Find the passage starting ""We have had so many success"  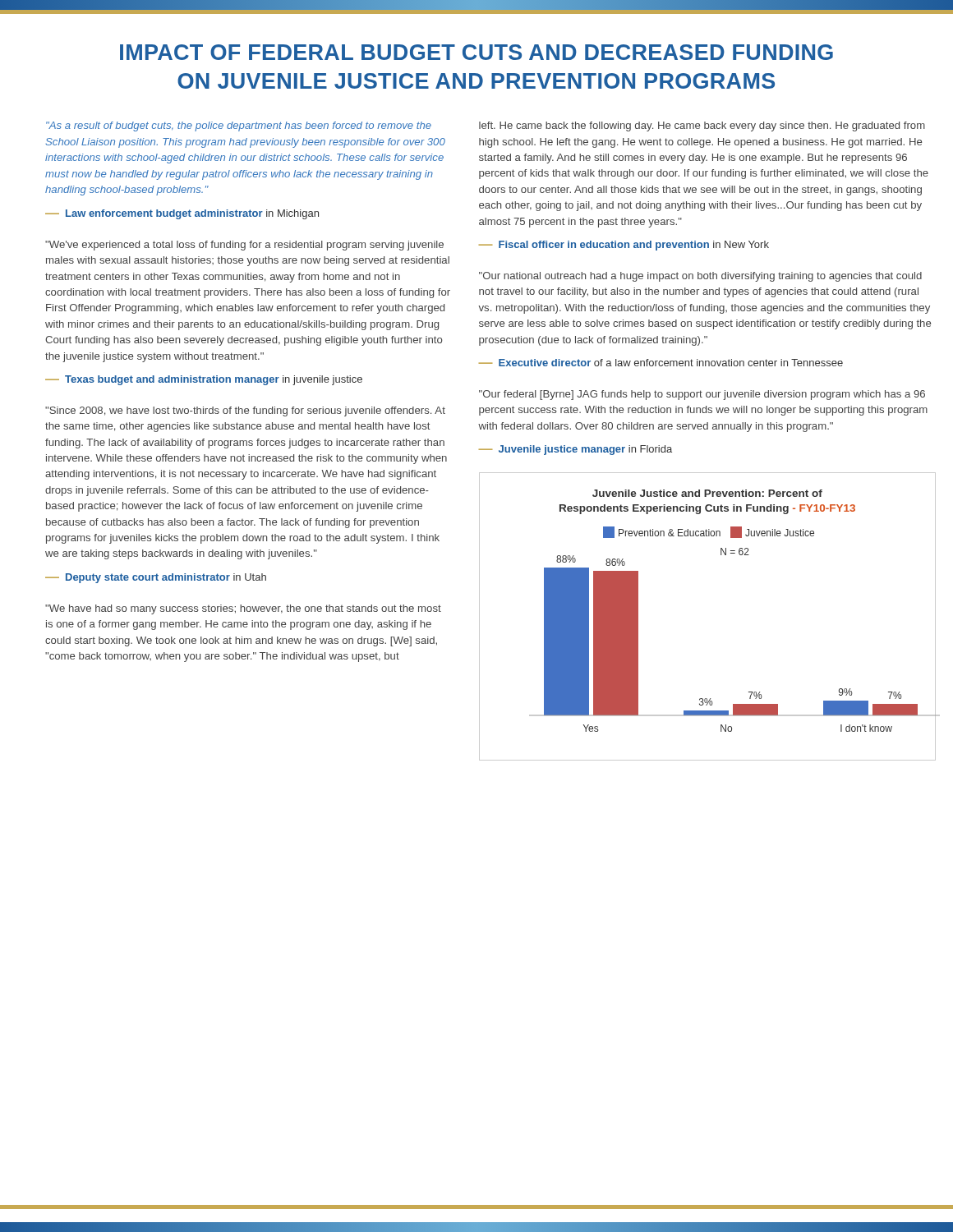coord(243,632)
